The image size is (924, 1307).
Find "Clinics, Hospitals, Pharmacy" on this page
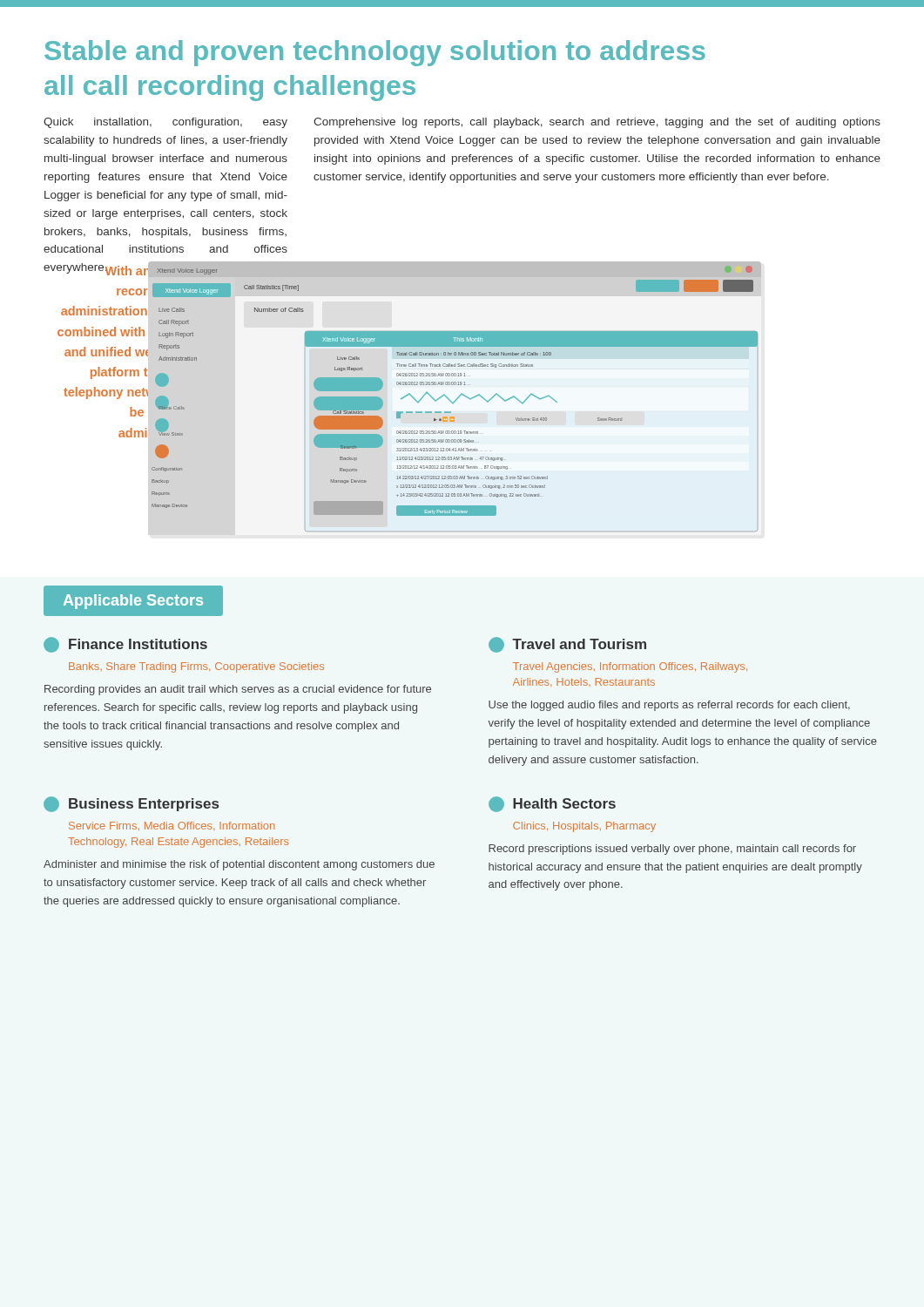[x=584, y=825]
